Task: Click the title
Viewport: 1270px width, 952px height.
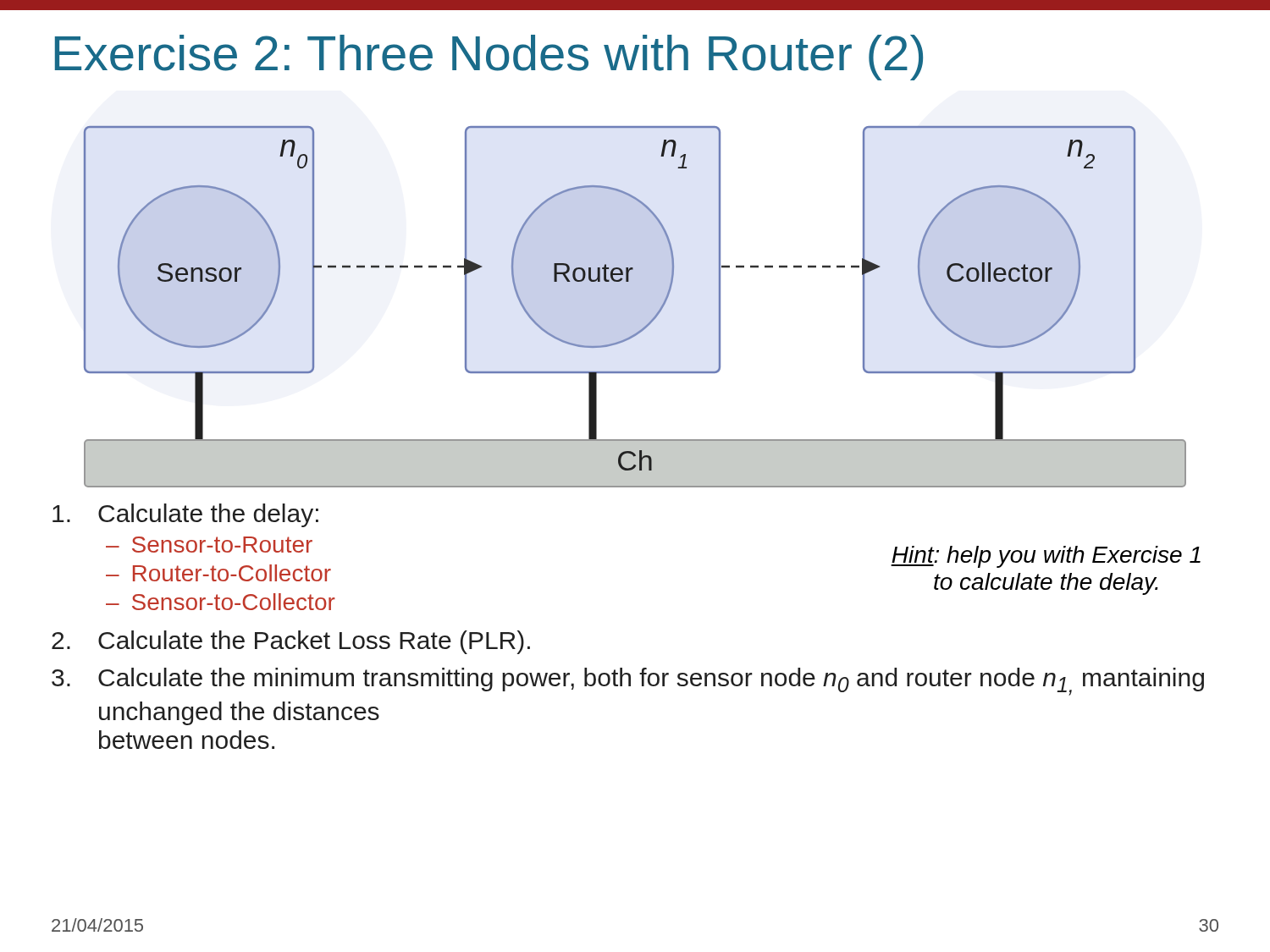Action: pos(635,54)
